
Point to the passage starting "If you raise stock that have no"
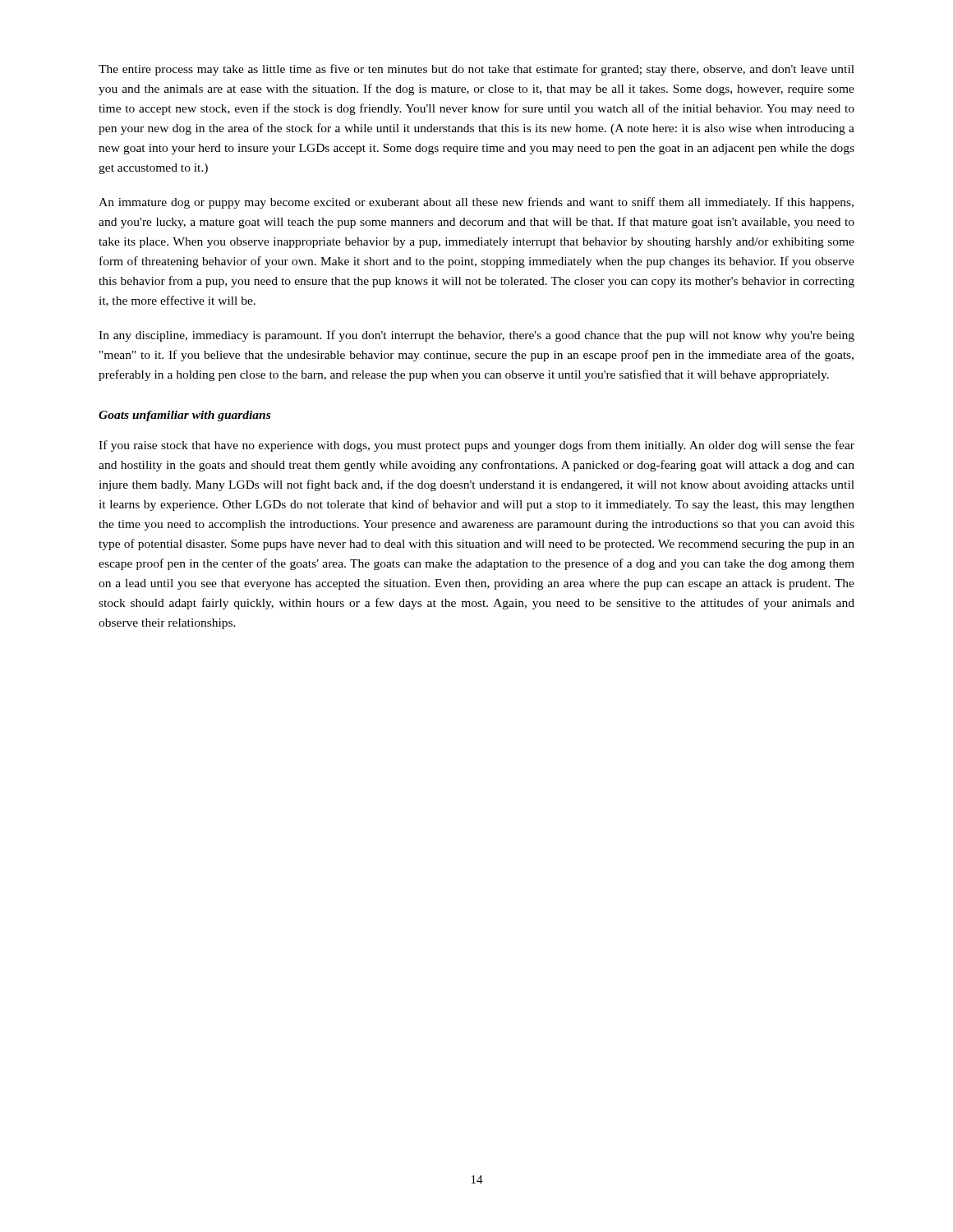click(x=476, y=534)
